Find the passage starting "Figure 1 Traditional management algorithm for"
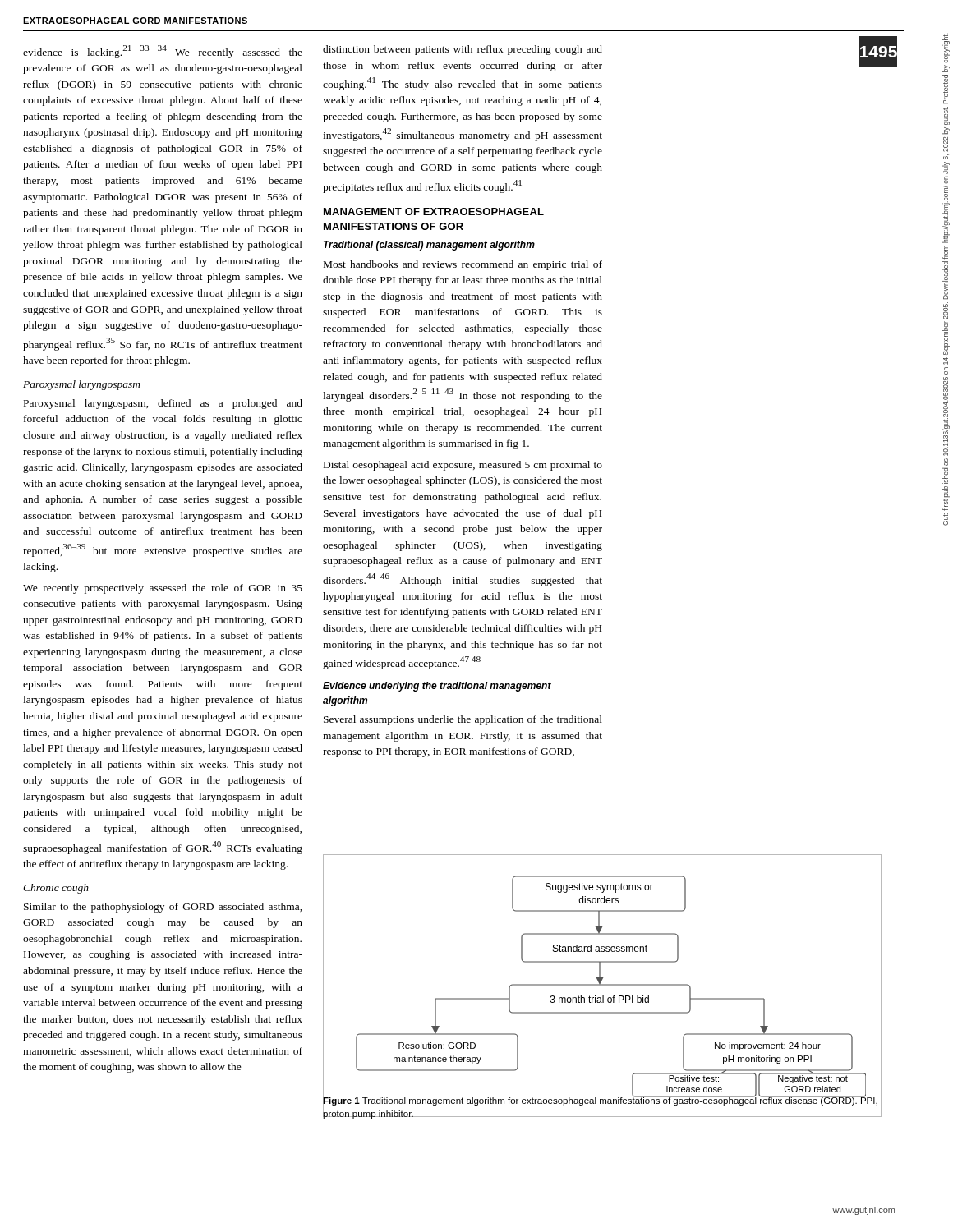The image size is (953, 1232). coord(600,1107)
